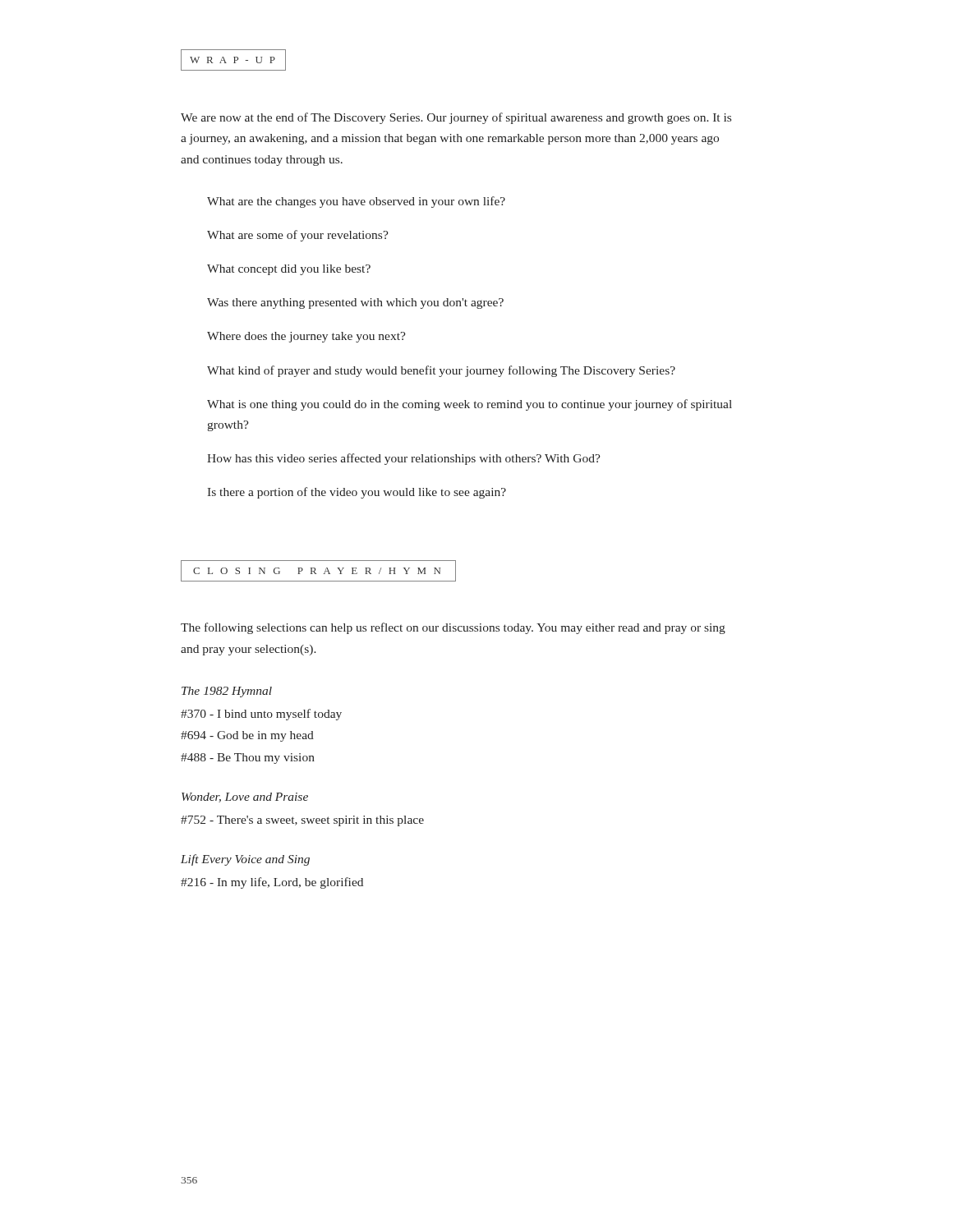This screenshot has height=1232, width=953.
Task: Find the passage starting "Wonder, Love and"
Action: [245, 798]
